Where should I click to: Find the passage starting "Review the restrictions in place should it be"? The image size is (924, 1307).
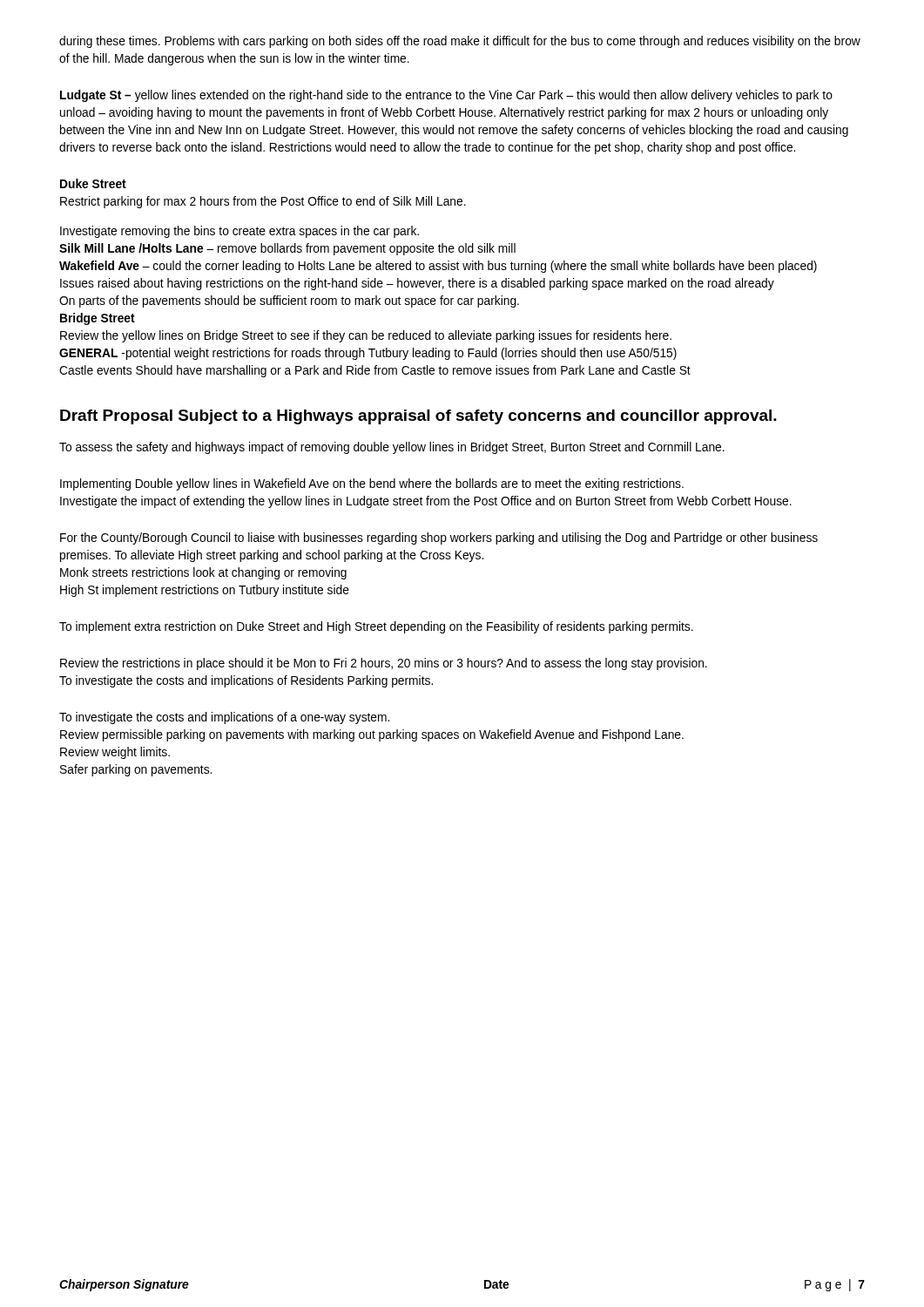383,672
